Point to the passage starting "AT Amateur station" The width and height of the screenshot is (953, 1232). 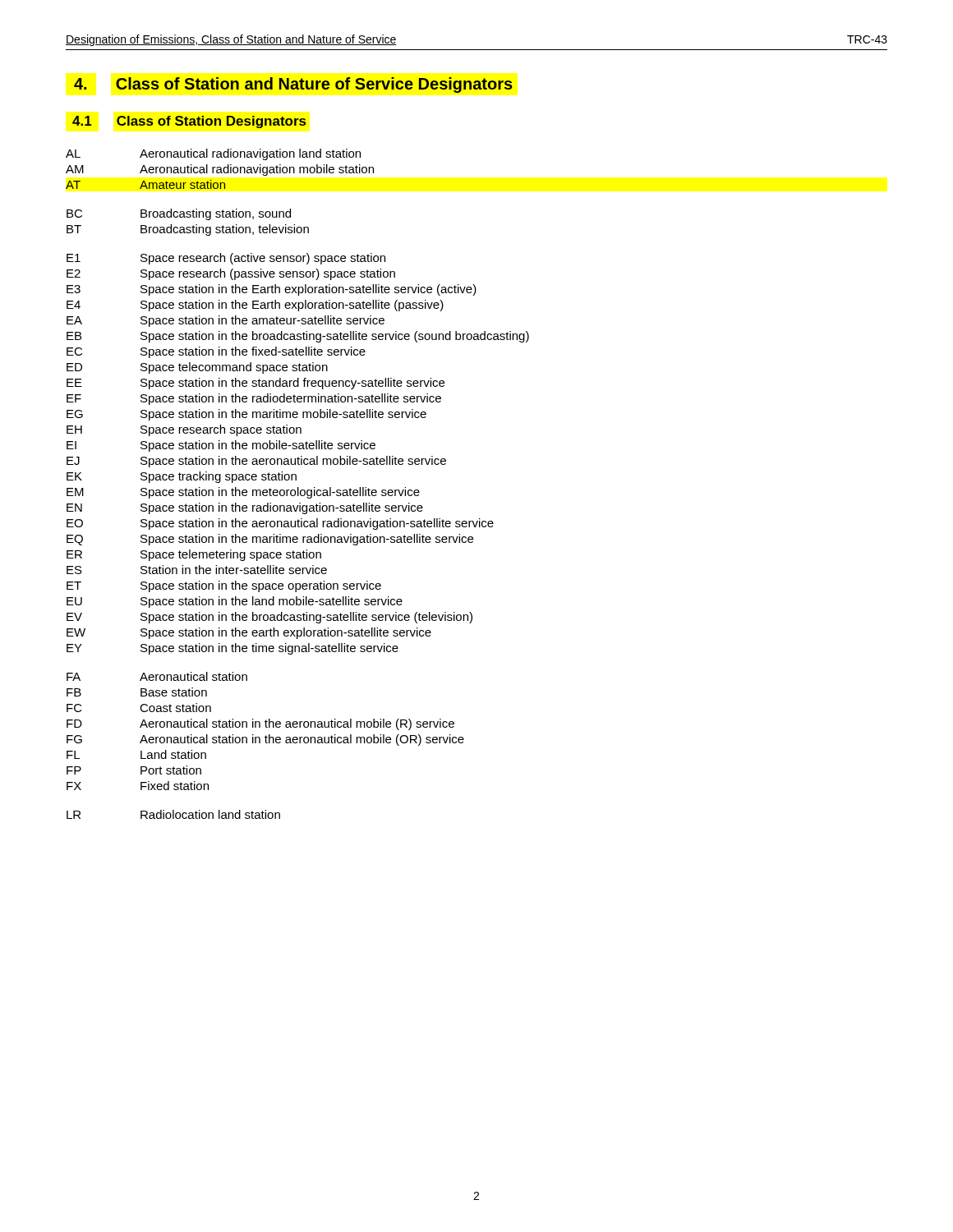coord(145,184)
